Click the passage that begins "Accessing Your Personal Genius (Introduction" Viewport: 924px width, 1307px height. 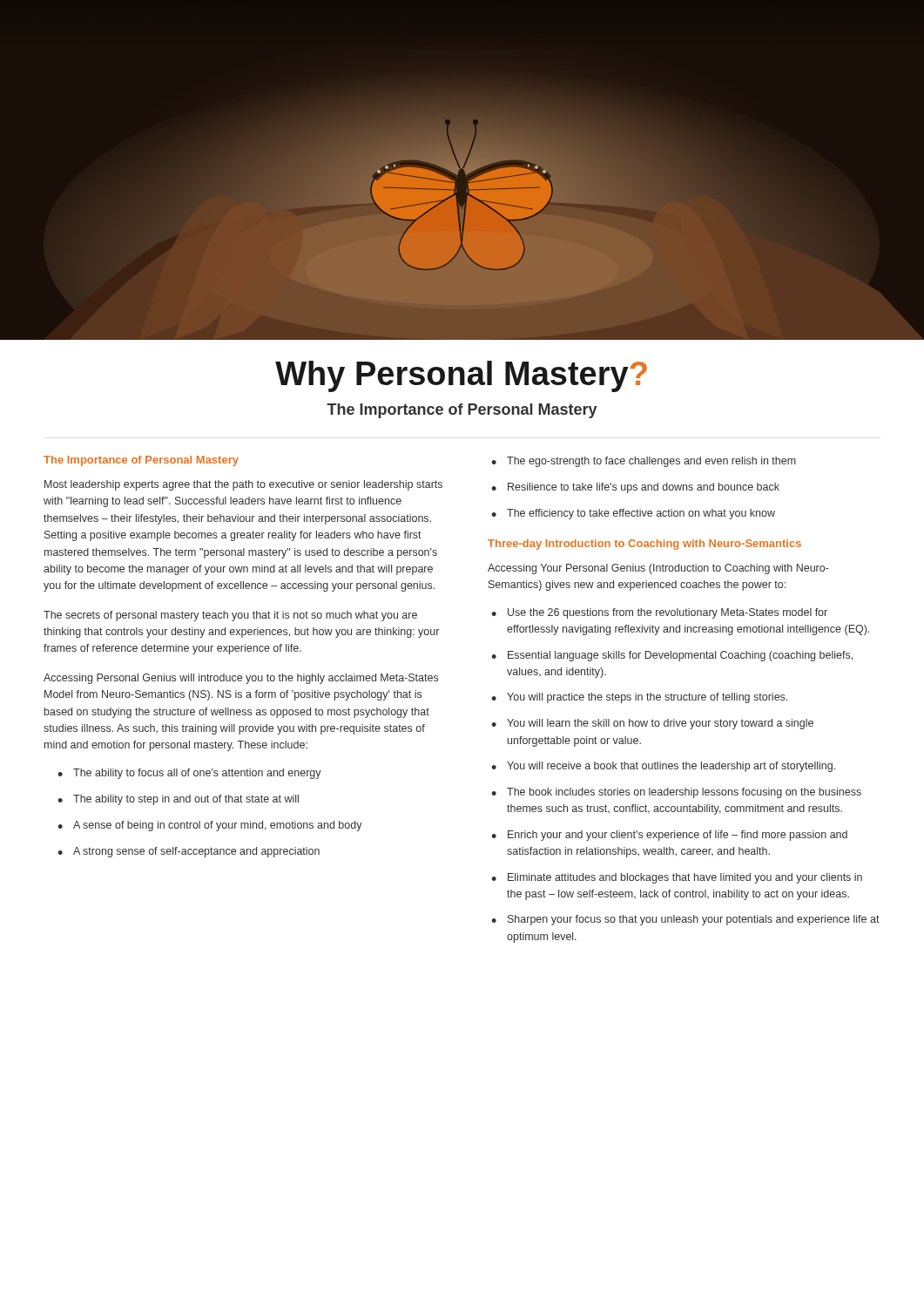(x=658, y=577)
